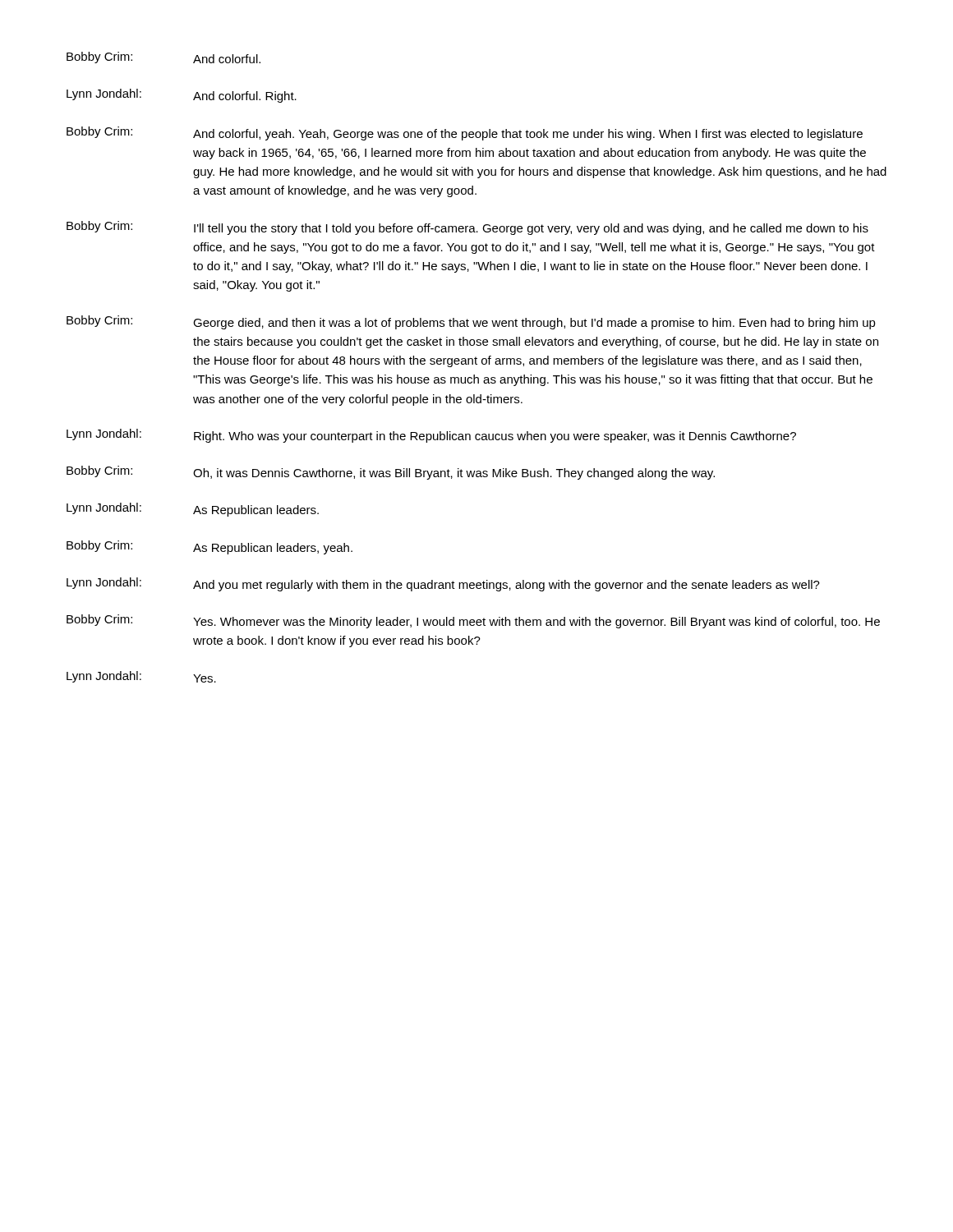This screenshot has width=953, height=1232.
Task: Locate the list item with the text "Lynn Jondahl: As Republican leaders."
Action: (x=193, y=510)
